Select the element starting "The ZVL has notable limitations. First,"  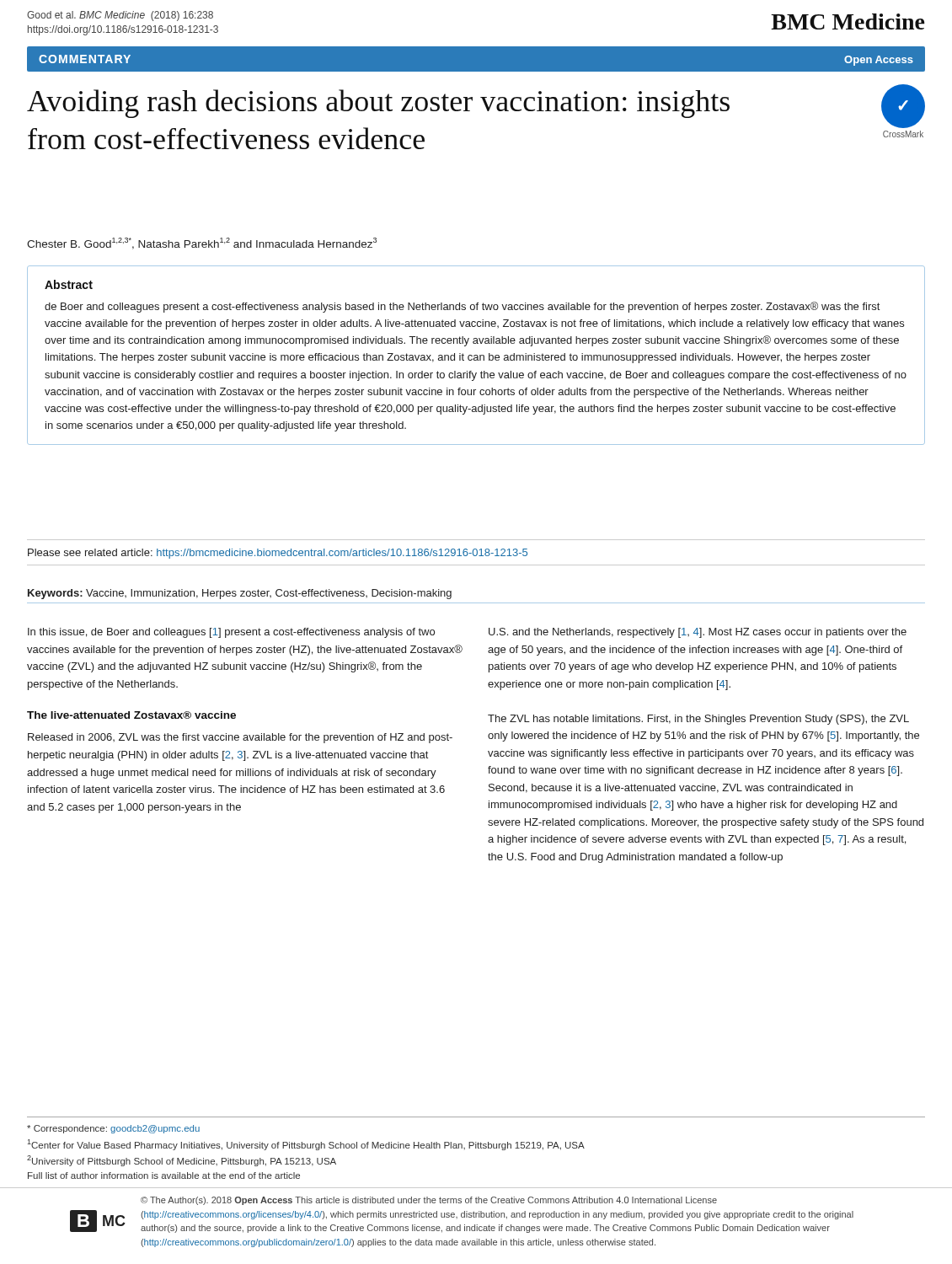click(x=706, y=787)
